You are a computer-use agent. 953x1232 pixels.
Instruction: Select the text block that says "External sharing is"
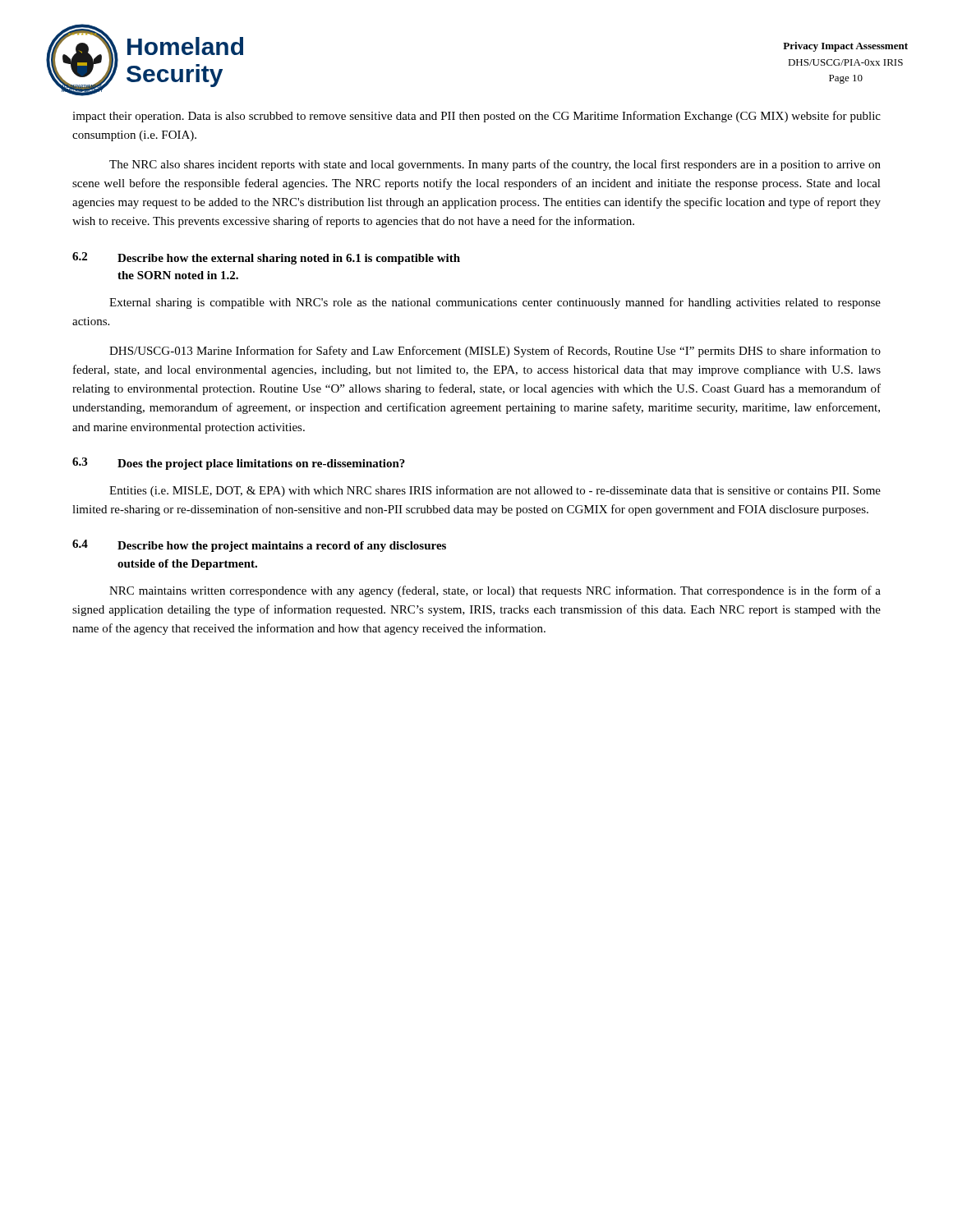tap(476, 312)
